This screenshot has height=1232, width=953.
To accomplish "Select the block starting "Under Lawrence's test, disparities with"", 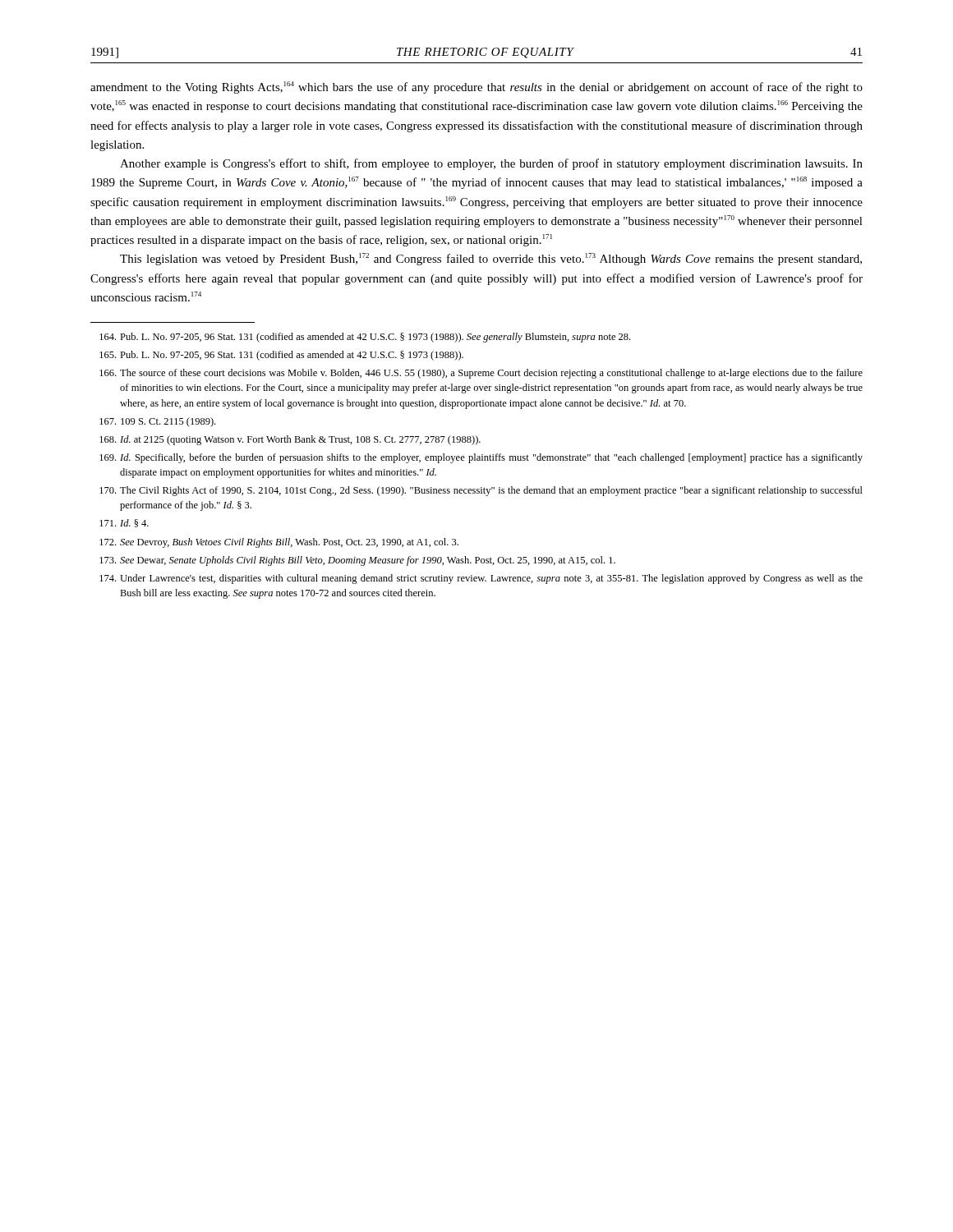I will (476, 586).
